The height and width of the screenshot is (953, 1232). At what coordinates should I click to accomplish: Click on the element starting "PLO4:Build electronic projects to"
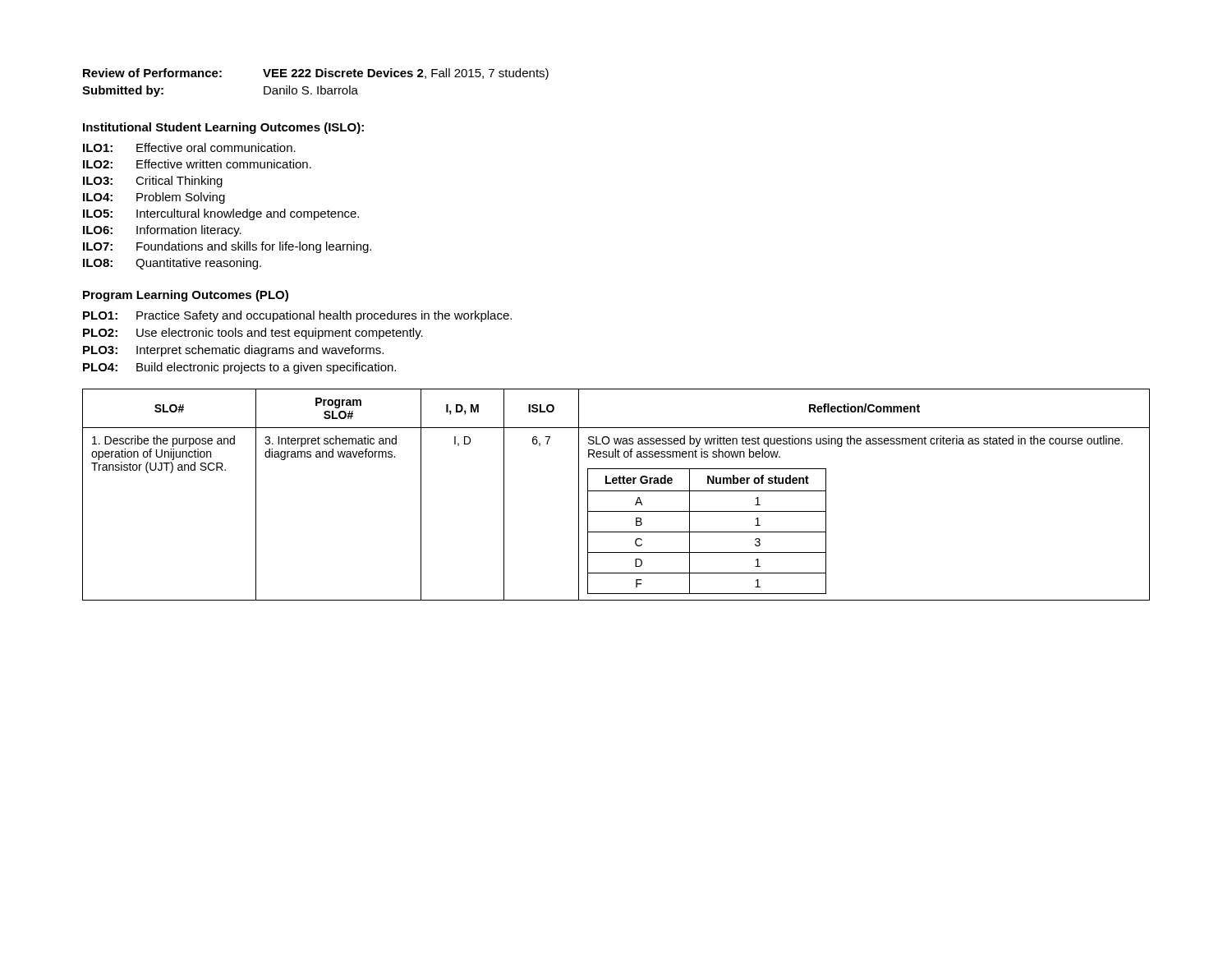pyautogui.click(x=240, y=367)
